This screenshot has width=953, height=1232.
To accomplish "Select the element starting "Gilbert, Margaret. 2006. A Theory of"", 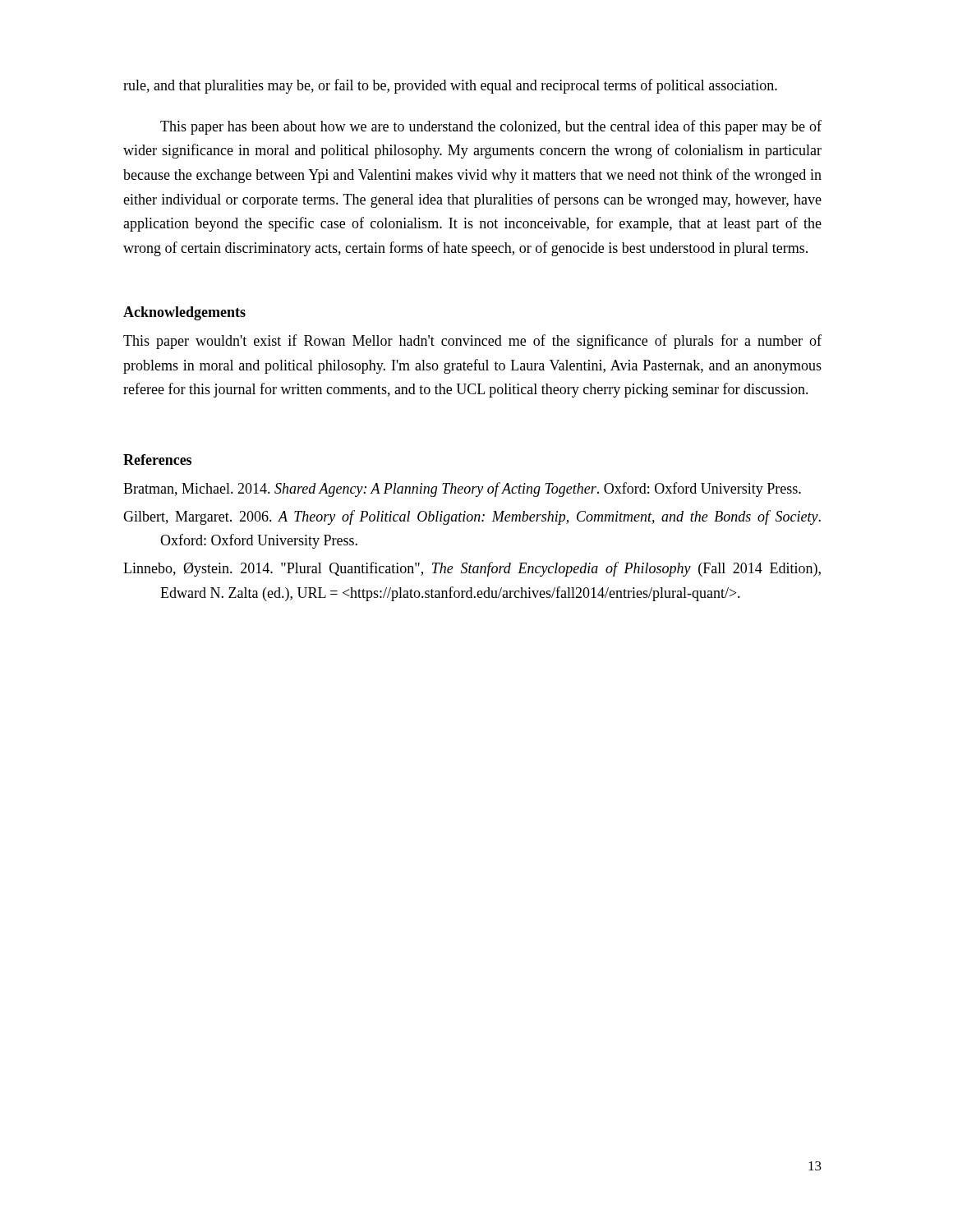I will pyautogui.click(x=472, y=528).
